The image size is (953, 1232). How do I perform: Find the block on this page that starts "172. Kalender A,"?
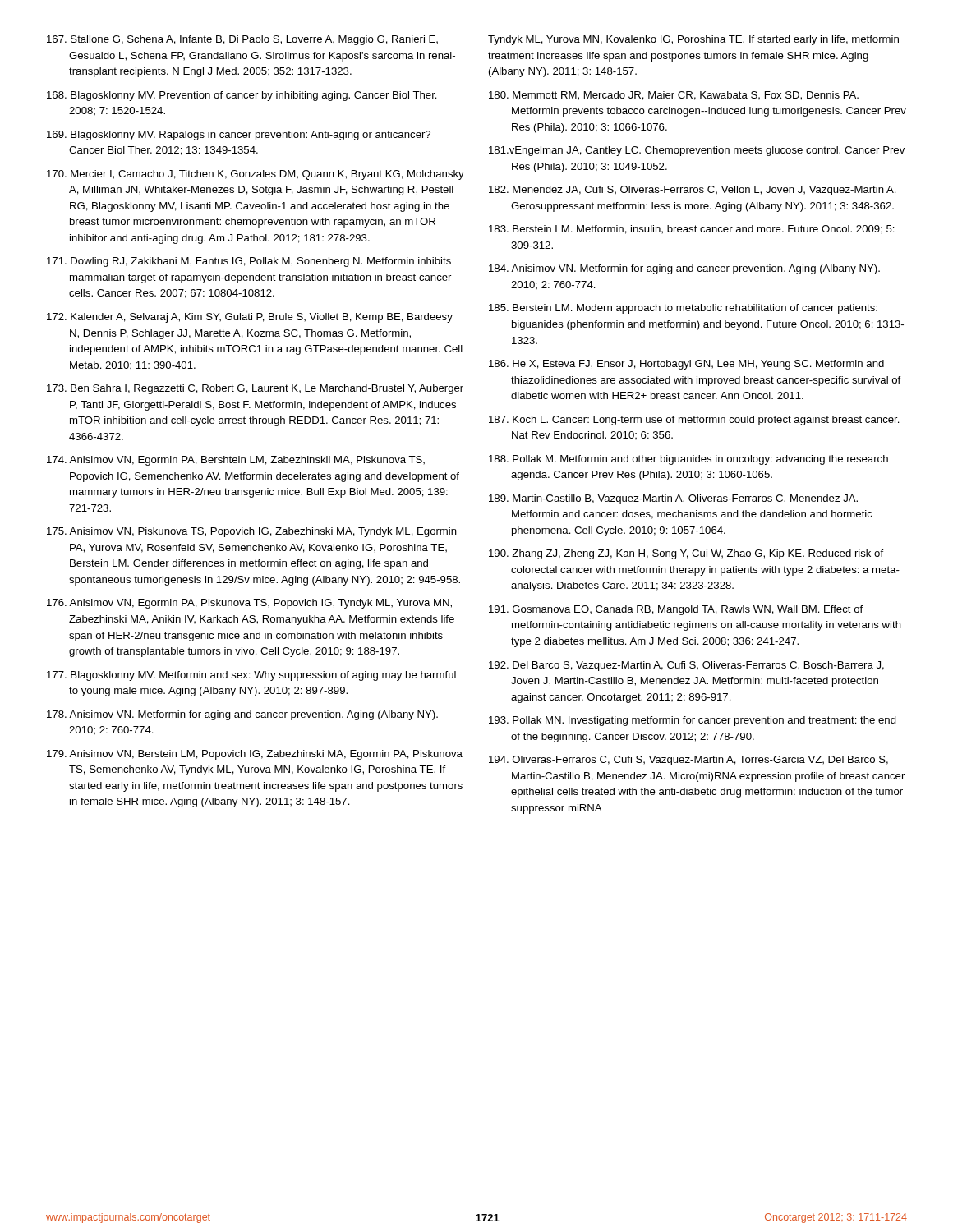254,341
